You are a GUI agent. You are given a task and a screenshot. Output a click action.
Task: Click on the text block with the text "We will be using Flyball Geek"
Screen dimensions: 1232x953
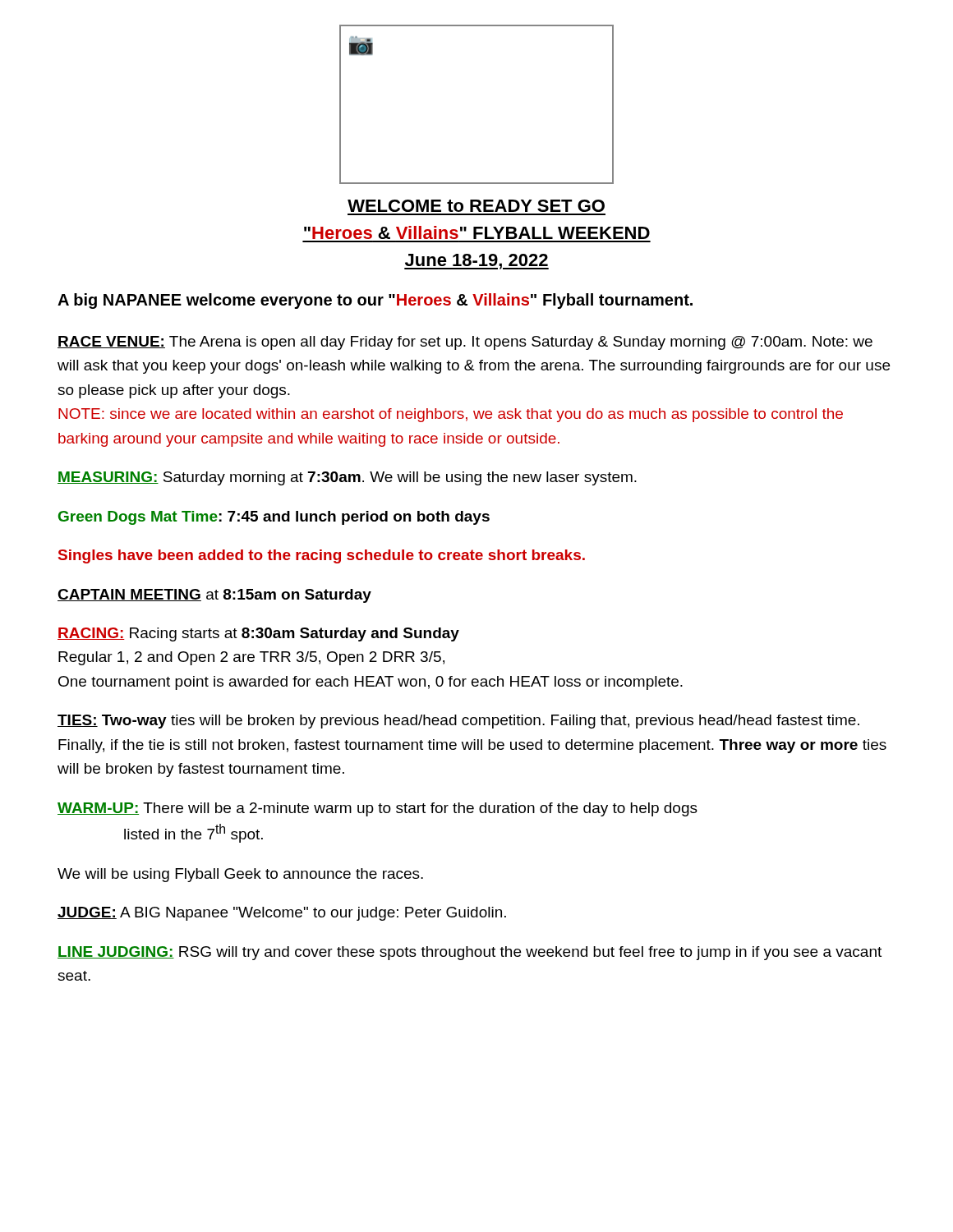click(241, 873)
